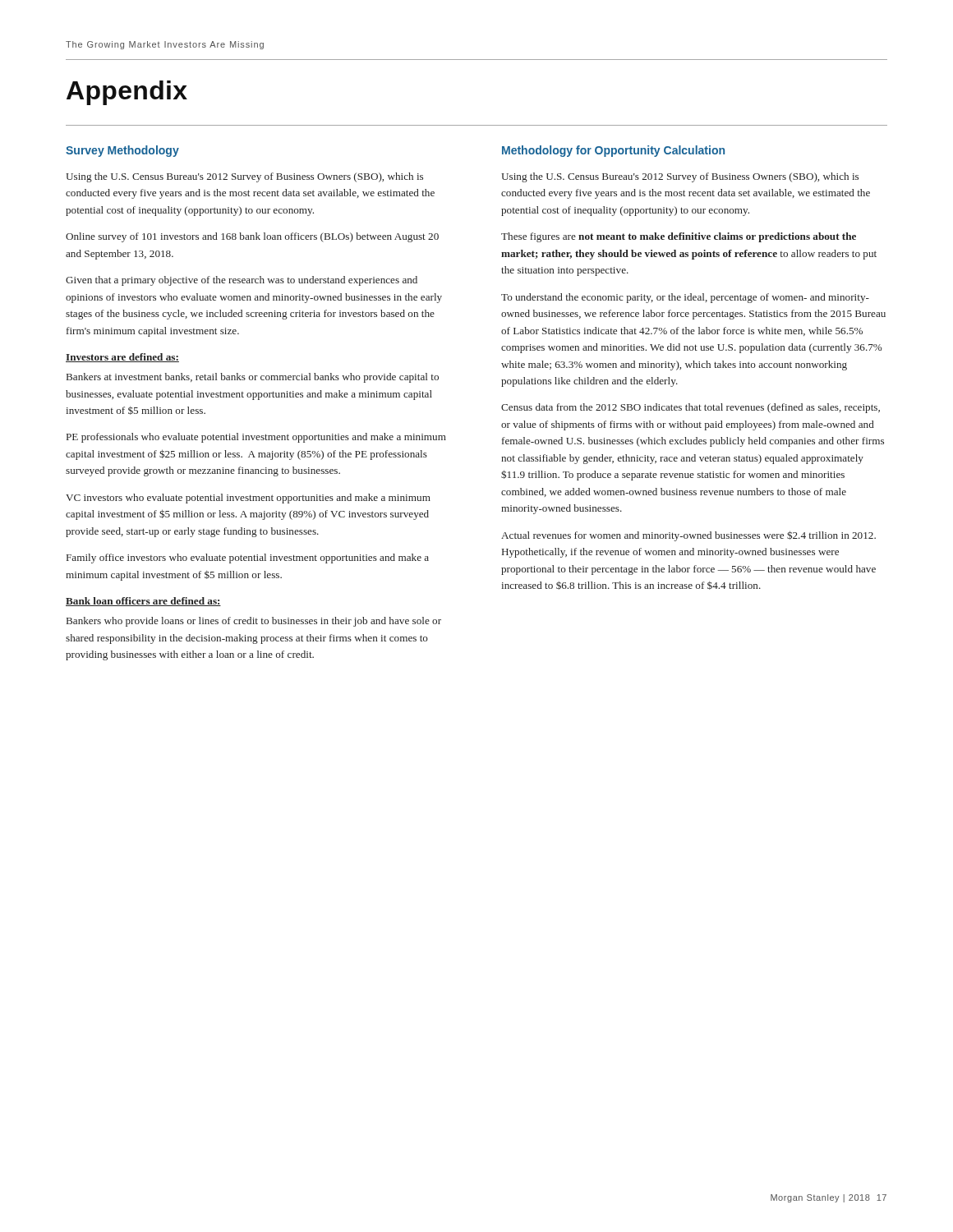Find the block on this page that starts "VC investors who evaluate potential"
Screen dimensions: 1232x953
tap(248, 514)
